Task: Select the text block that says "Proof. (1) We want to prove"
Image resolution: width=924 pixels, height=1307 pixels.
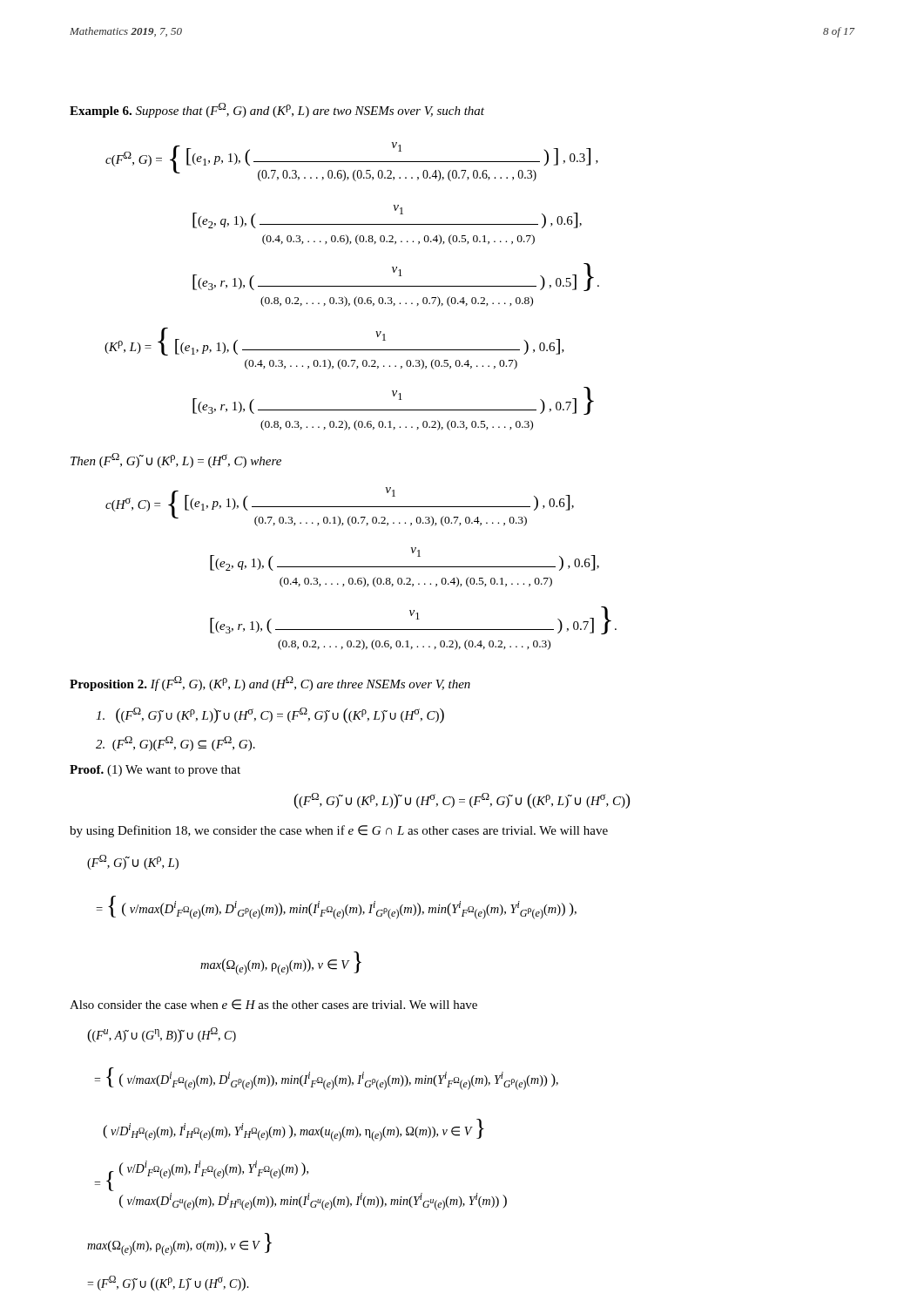Action: point(155,769)
